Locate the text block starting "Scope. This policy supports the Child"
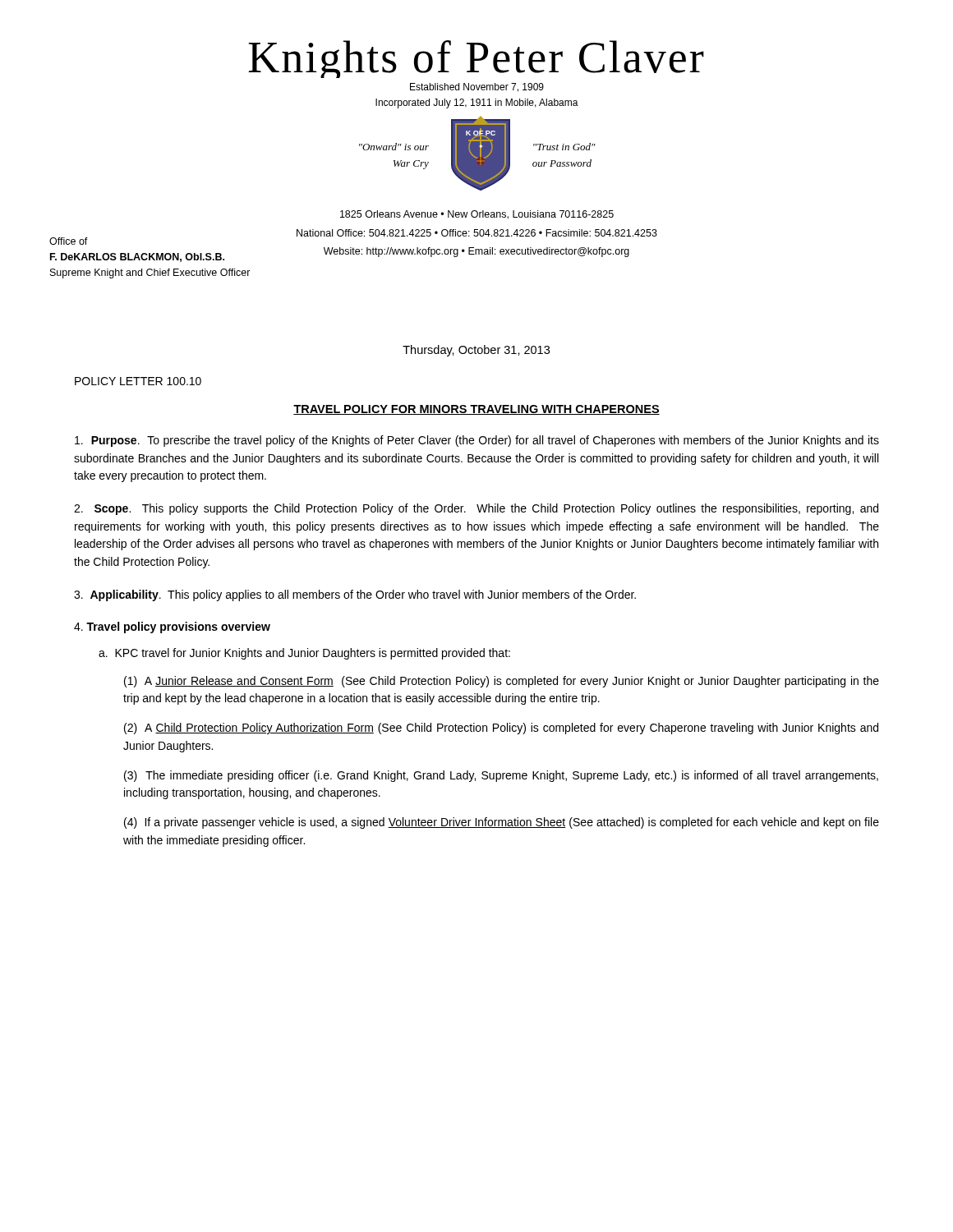This screenshot has width=953, height=1232. pos(476,535)
